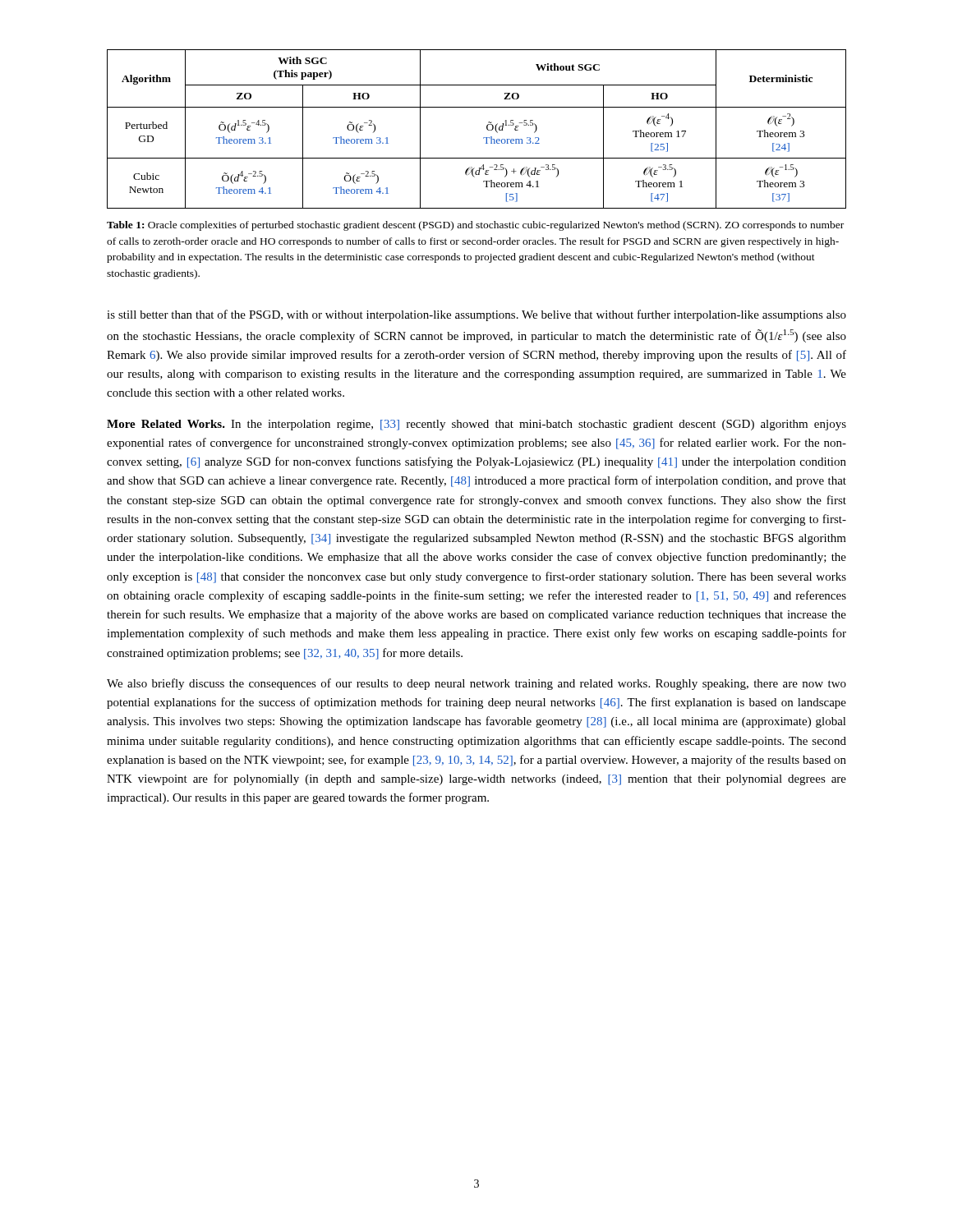
Task: Select the table that reads "𝒪 ( ε"
Action: (476, 129)
